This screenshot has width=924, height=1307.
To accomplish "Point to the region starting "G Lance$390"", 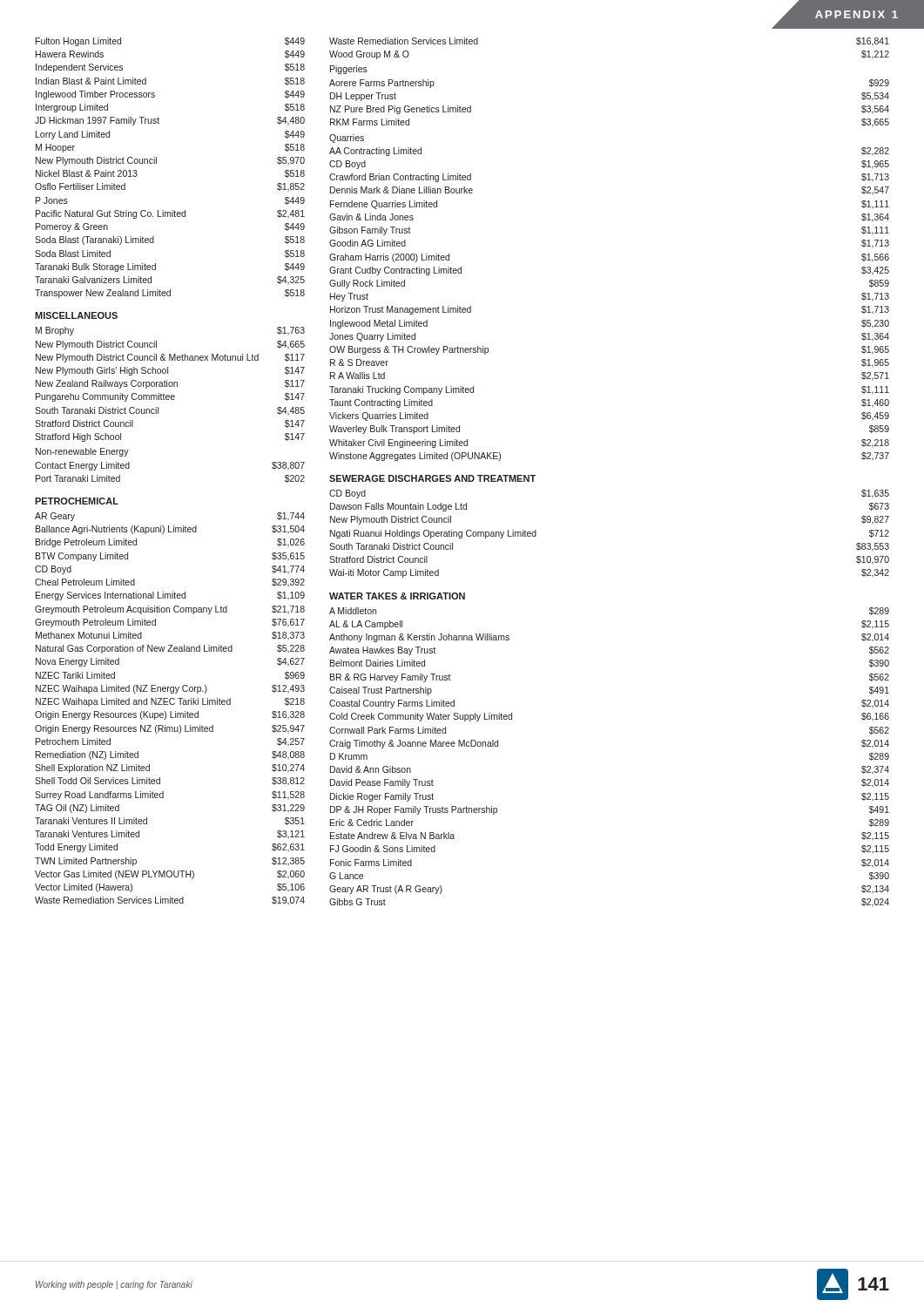I will point(346,876).
